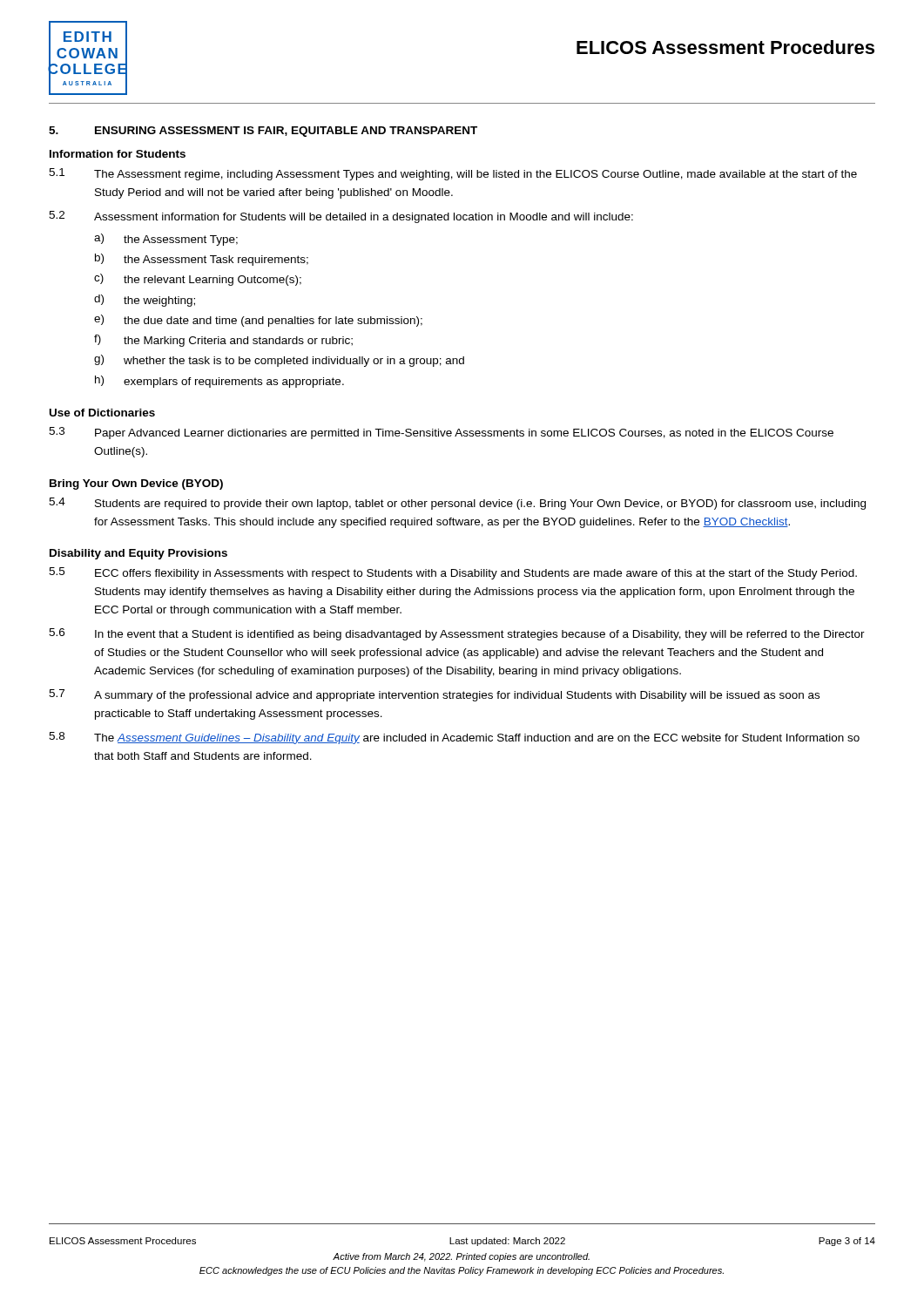The image size is (924, 1307).
Task: Select the logo
Action: (90, 59)
